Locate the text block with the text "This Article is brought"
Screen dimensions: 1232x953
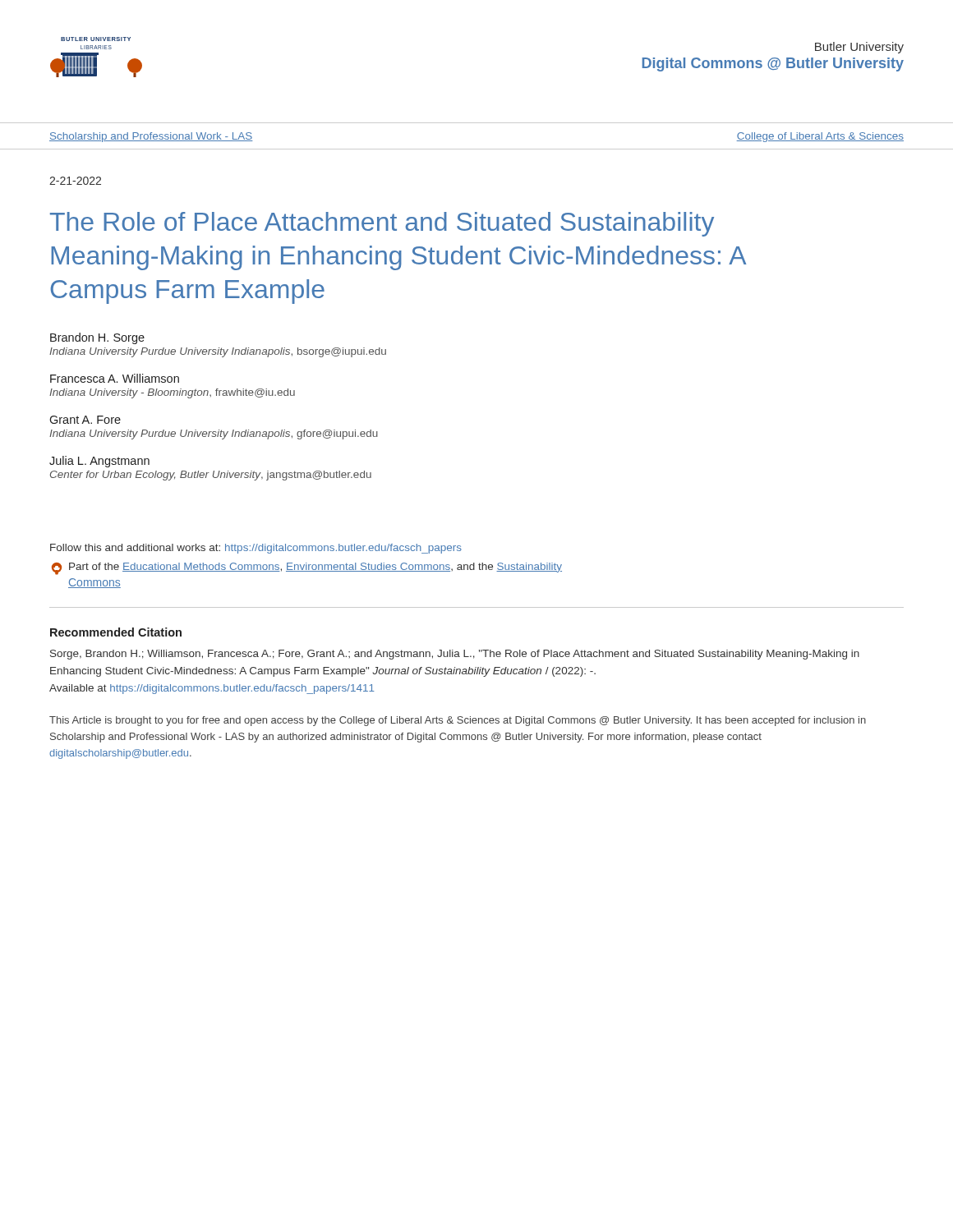[x=458, y=736]
